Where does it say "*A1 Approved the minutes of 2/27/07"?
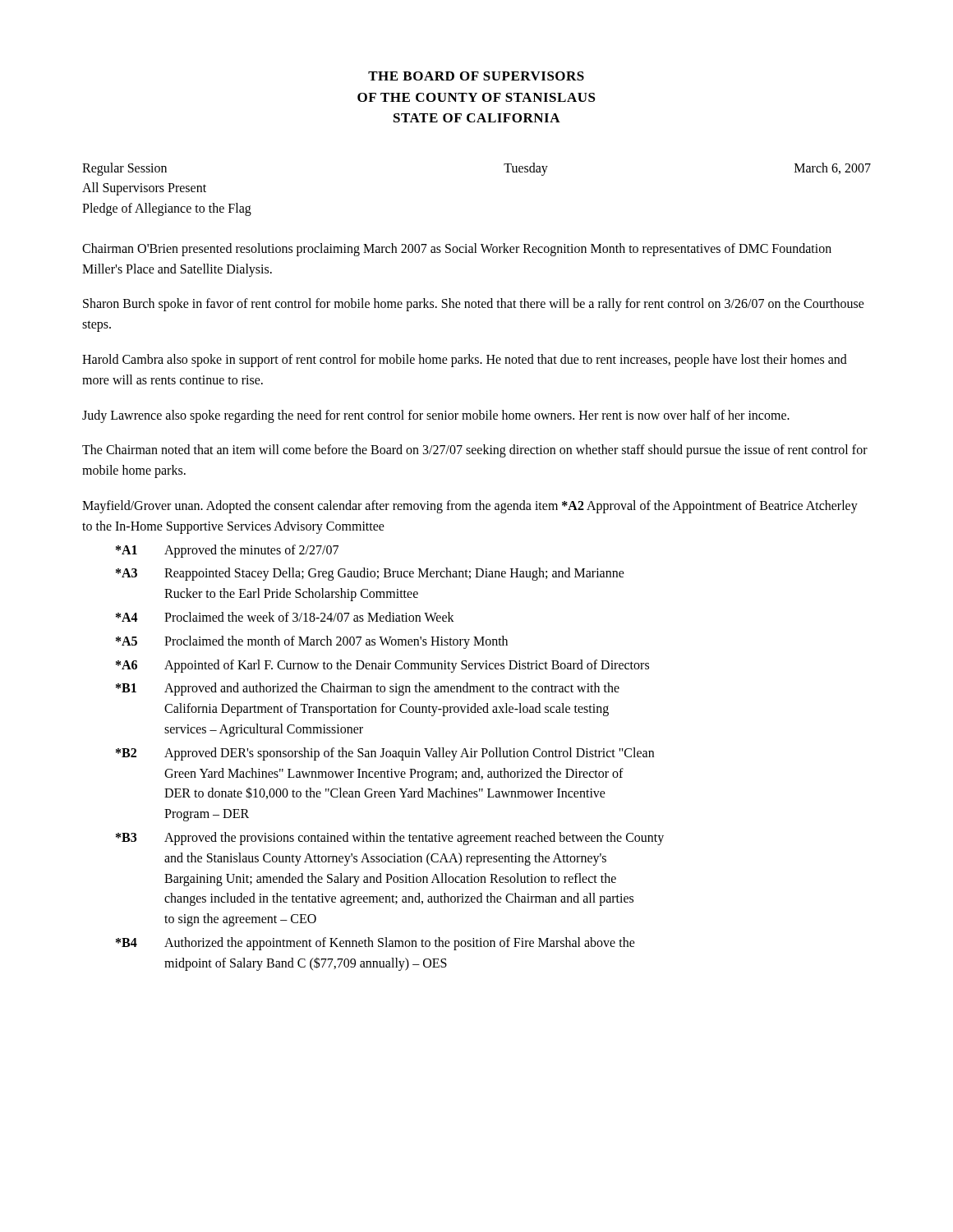 [x=227, y=551]
